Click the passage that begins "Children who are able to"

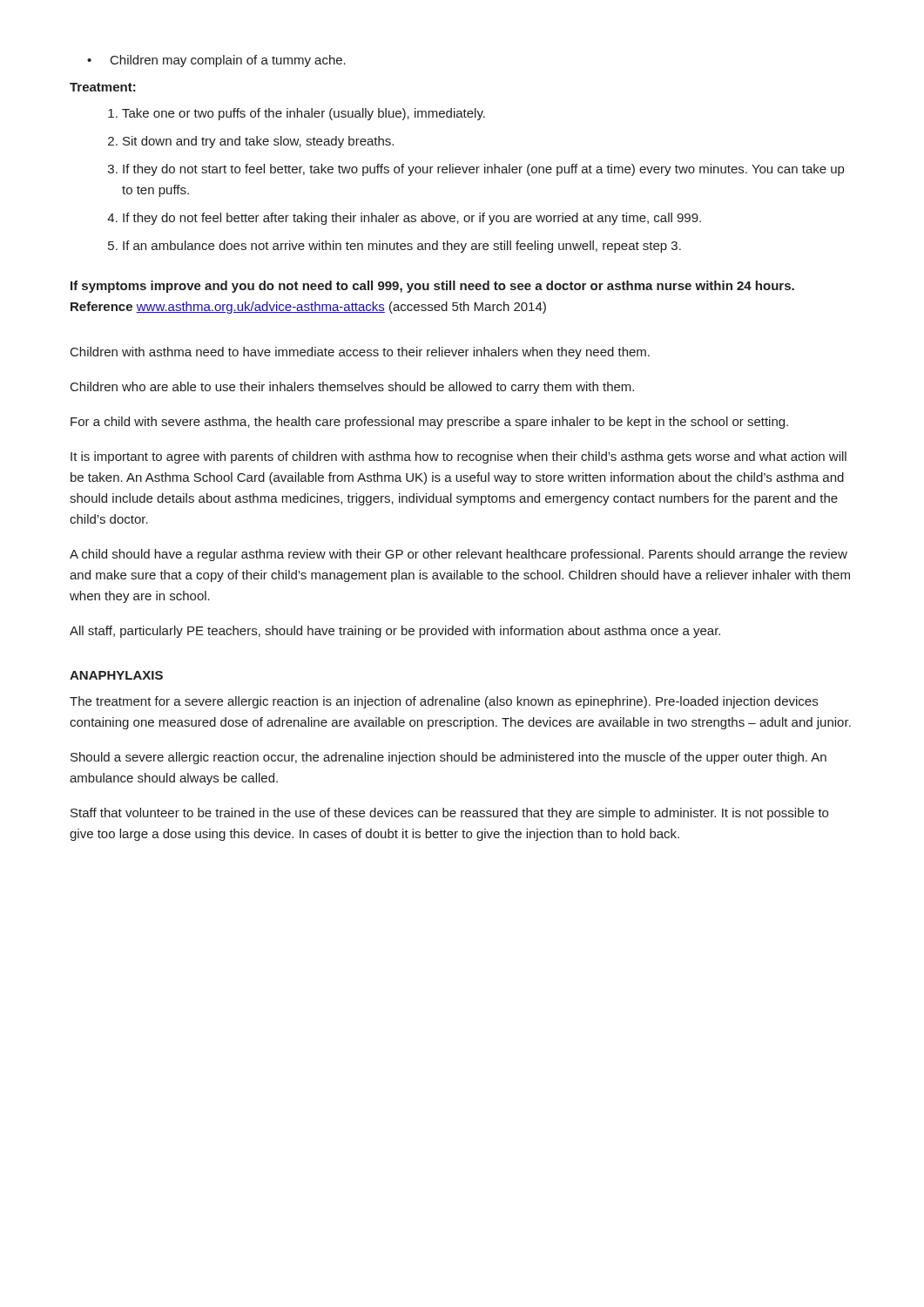point(353,386)
